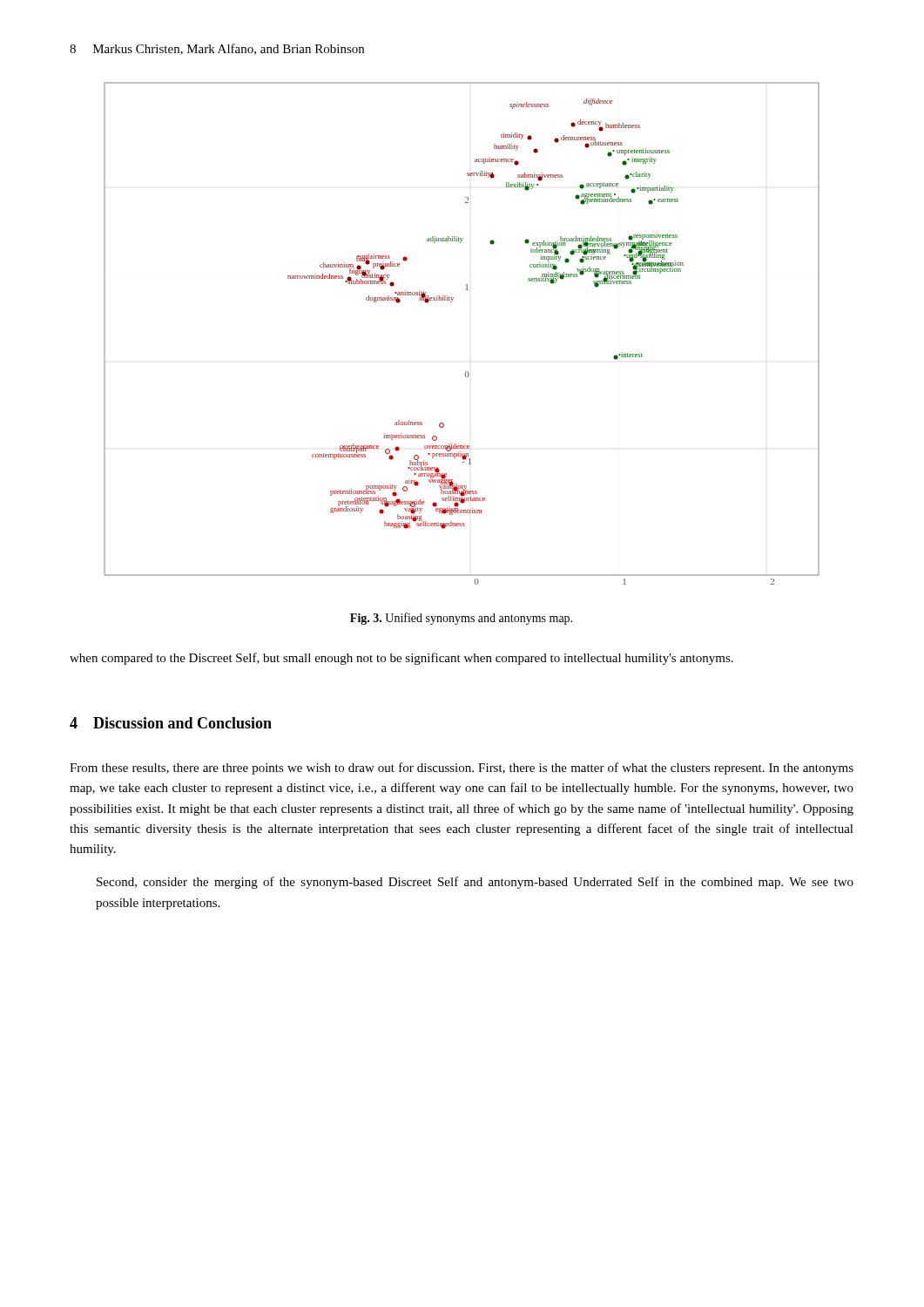
Task: Where is the passage that starts "when compared to the Discreet Self,"?
Action: 402,658
